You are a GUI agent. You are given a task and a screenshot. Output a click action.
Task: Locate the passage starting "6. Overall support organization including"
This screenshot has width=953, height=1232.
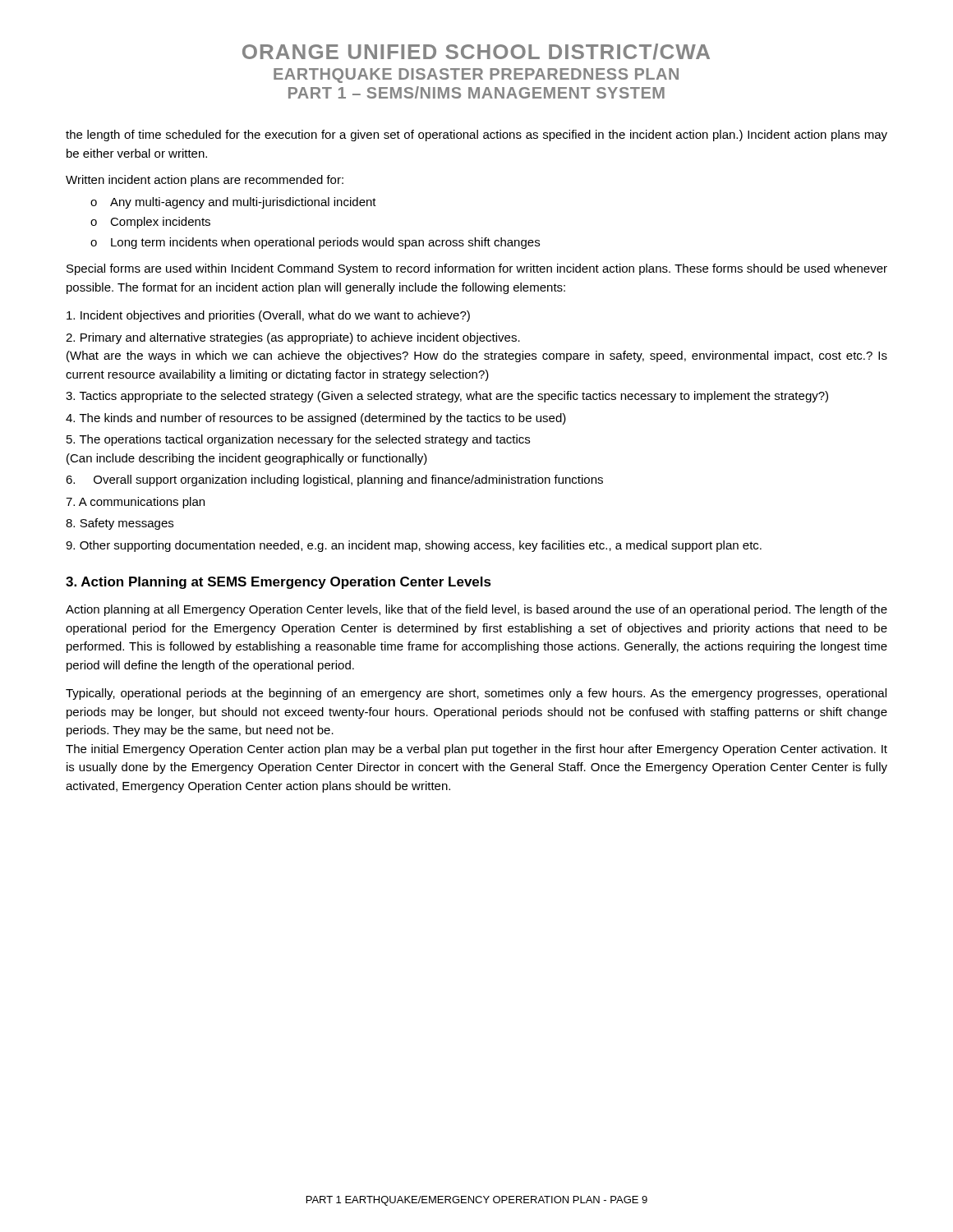pyautogui.click(x=335, y=479)
